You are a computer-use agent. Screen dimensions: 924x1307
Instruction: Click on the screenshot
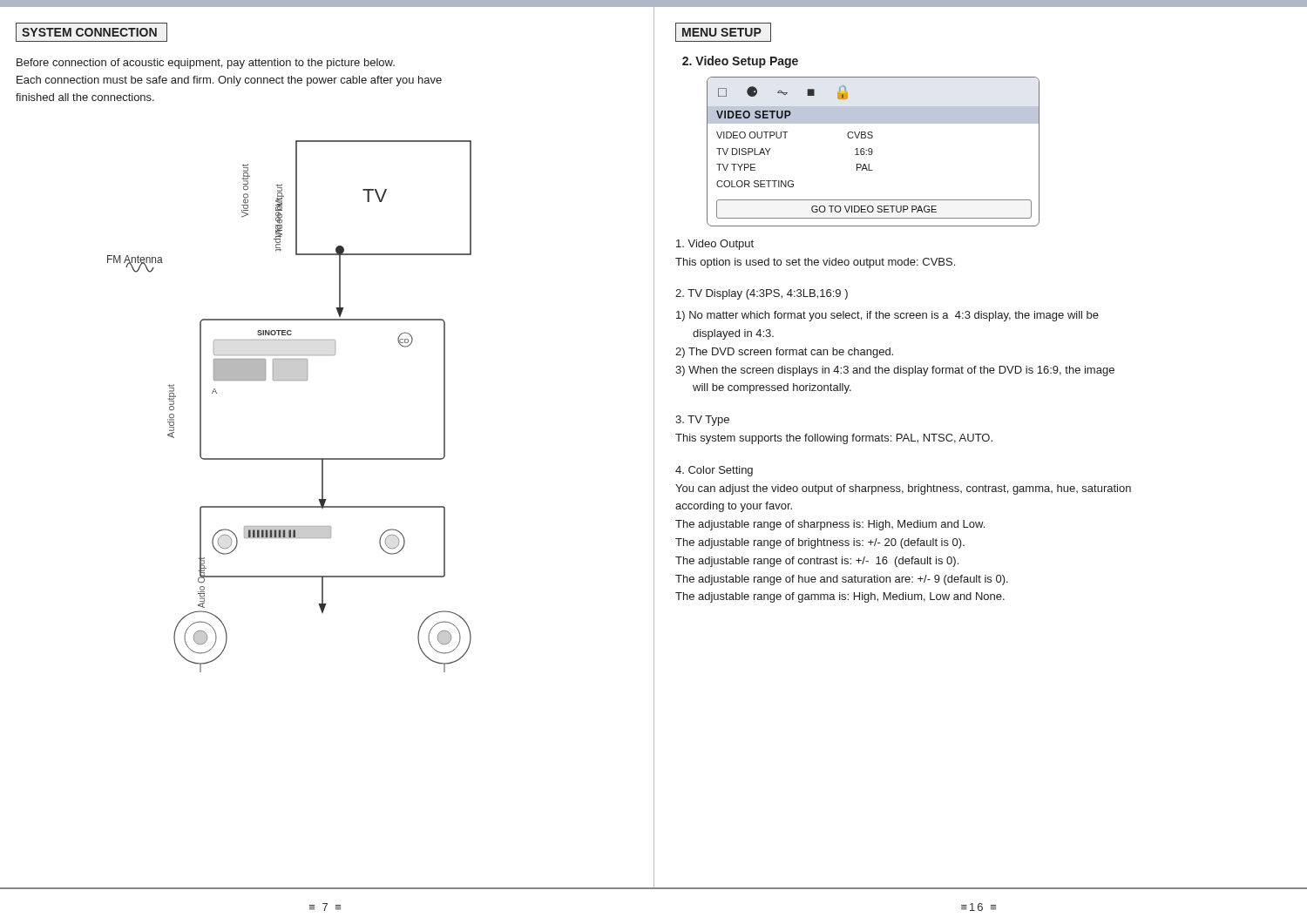(x=1006, y=151)
